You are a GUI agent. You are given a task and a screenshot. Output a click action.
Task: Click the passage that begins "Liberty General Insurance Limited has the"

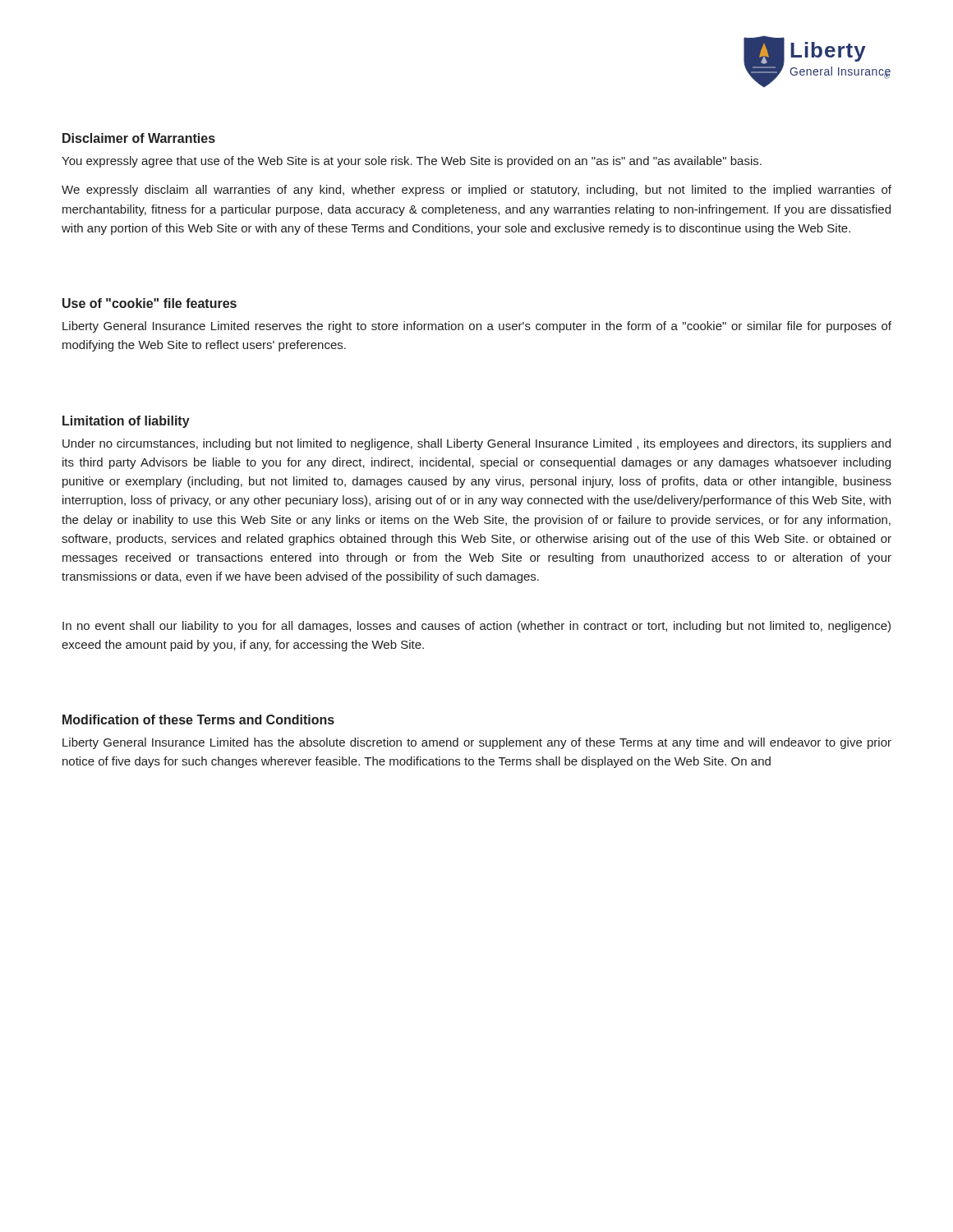pyautogui.click(x=476, y=752)
